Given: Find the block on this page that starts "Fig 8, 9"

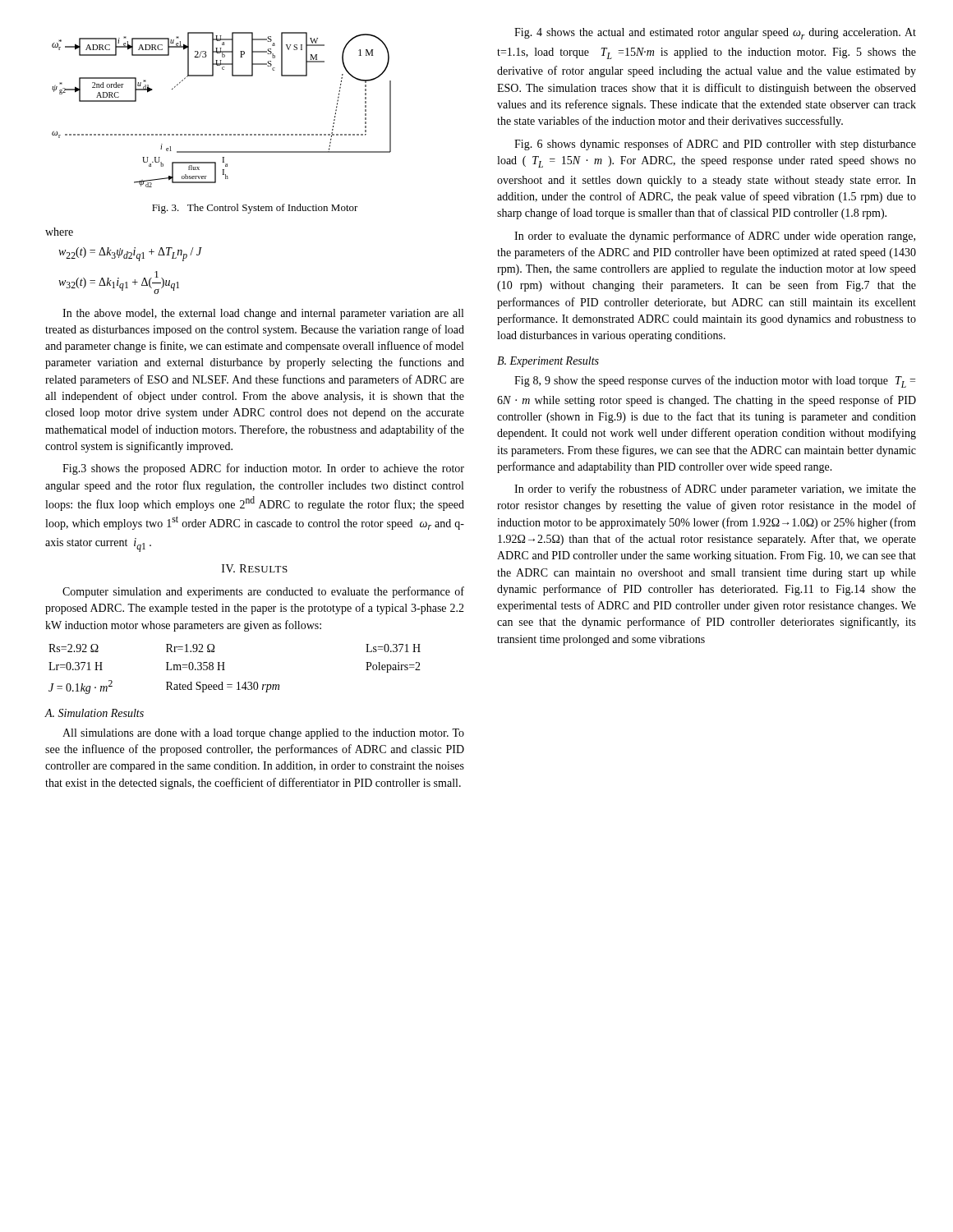Looking at the screenshot, I should pyautogui.click(x=707, y=424).
